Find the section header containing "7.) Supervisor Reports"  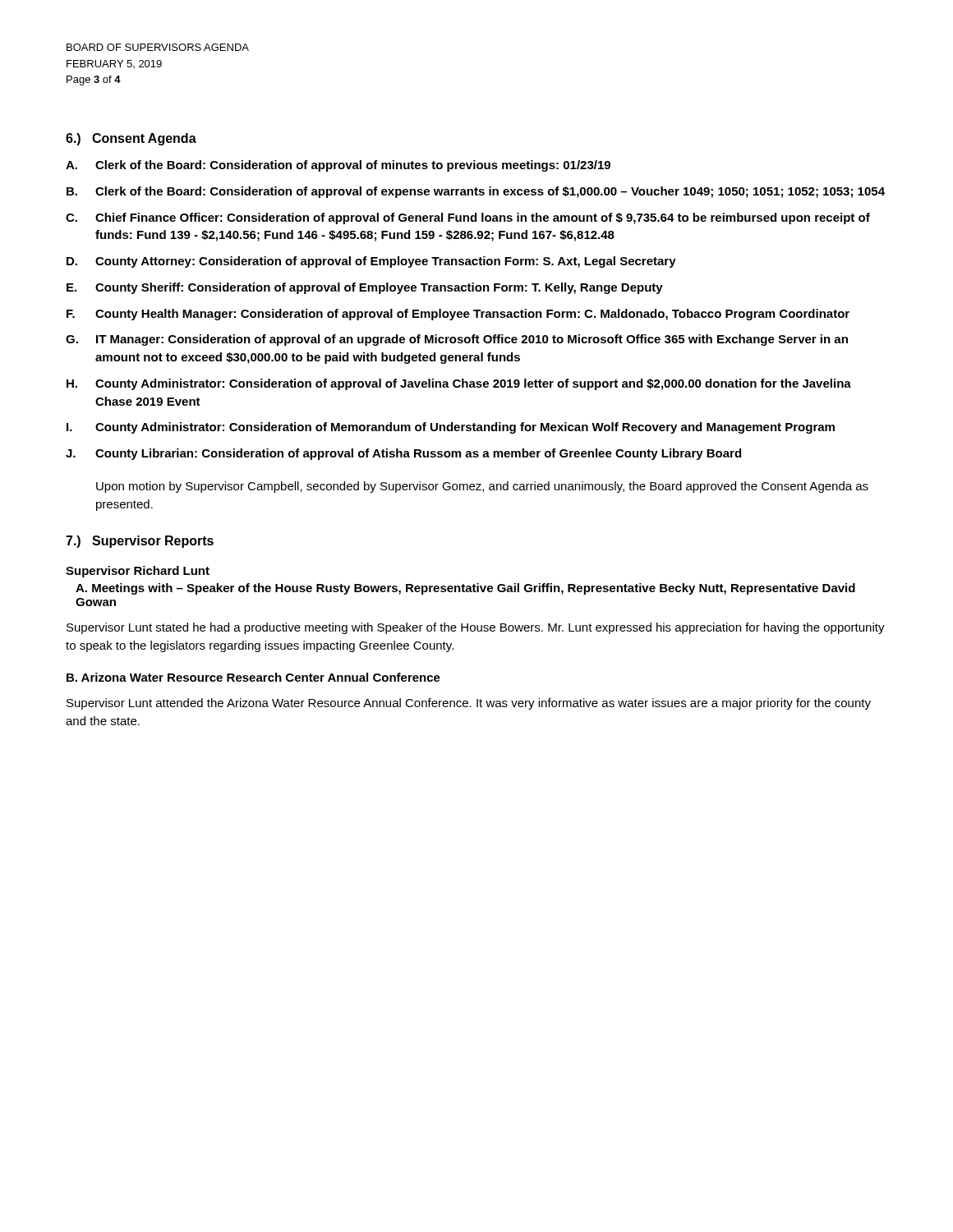140,541
